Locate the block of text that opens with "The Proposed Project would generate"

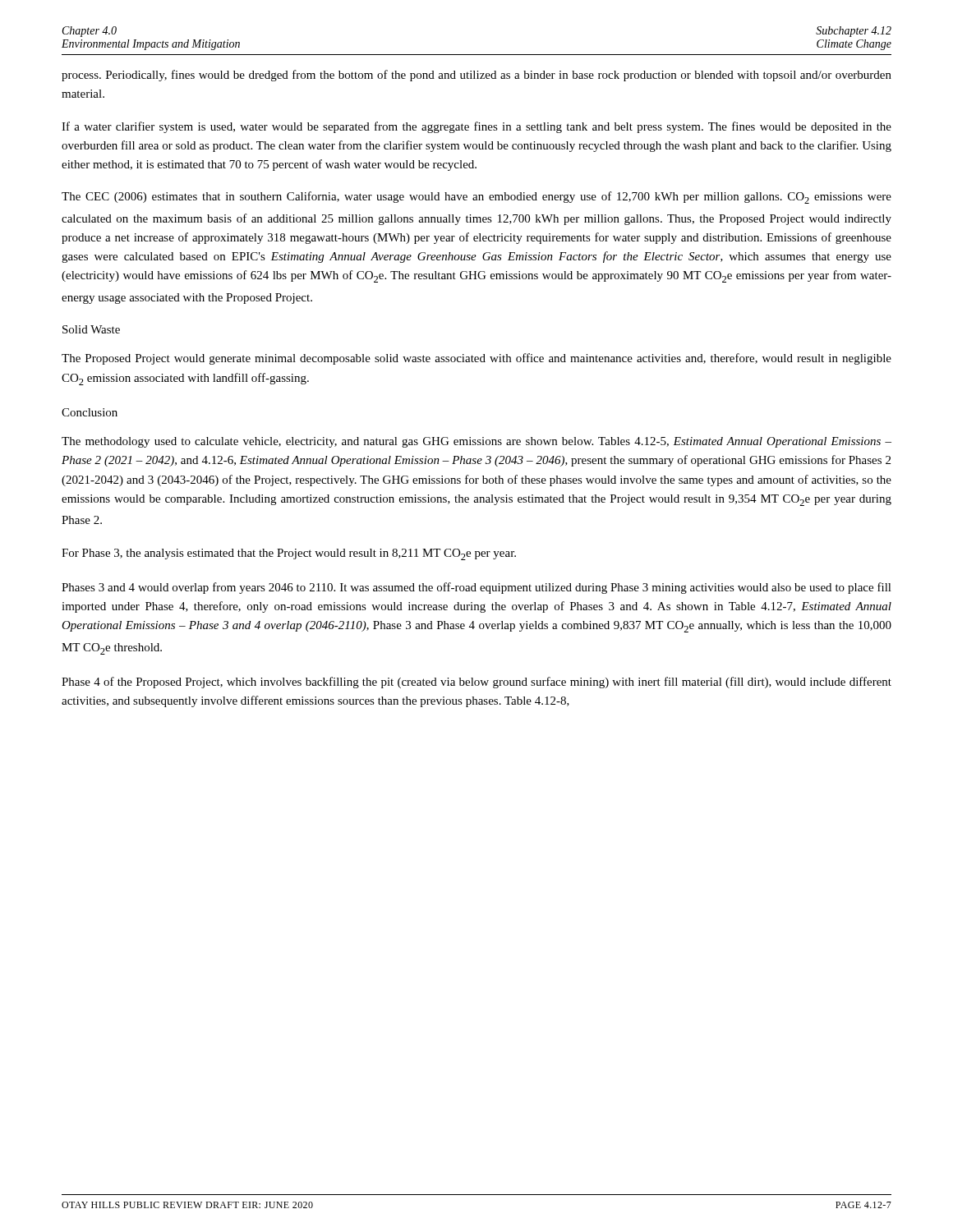click(x=476, y=369)
